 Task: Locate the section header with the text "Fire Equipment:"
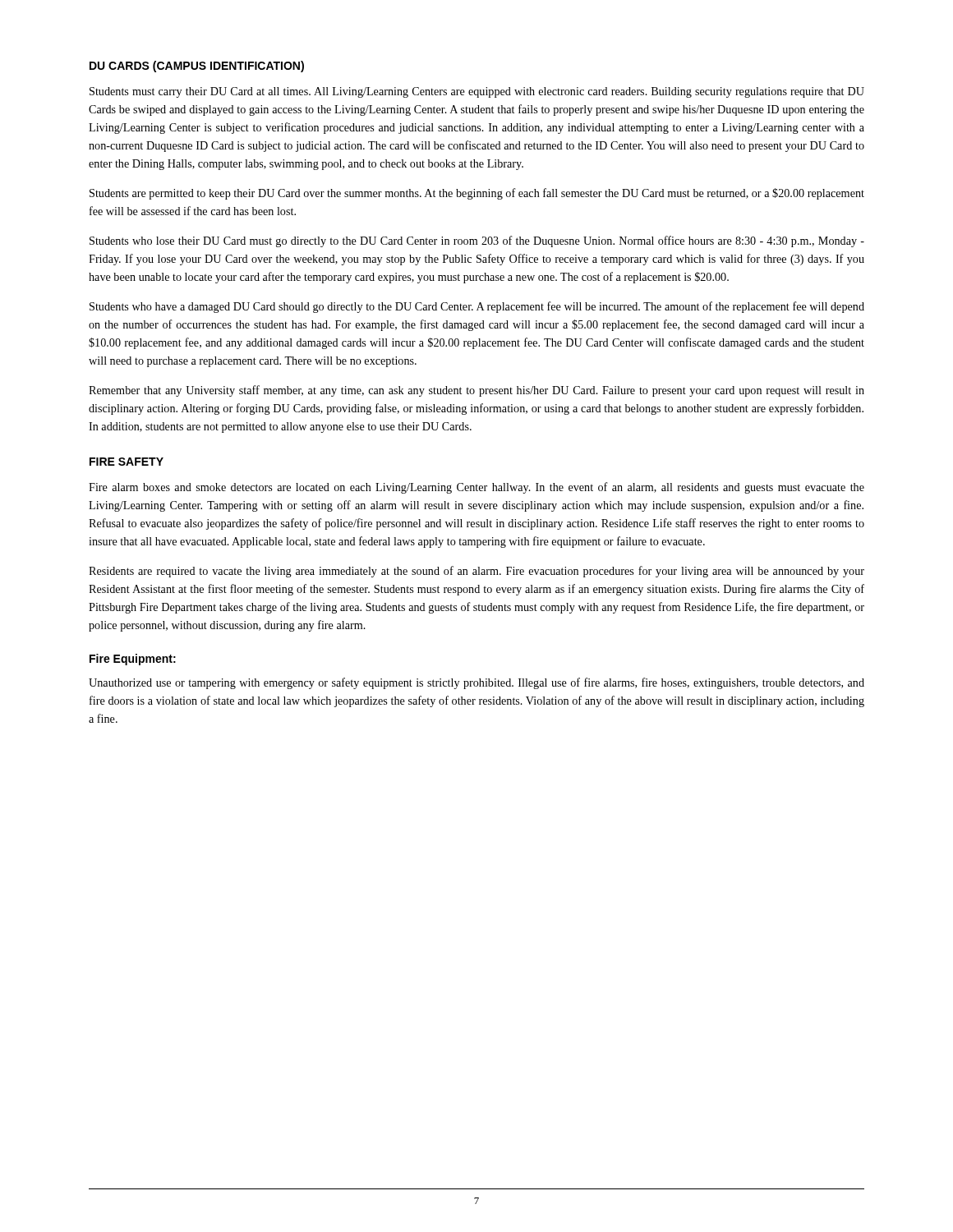point(133,659)
